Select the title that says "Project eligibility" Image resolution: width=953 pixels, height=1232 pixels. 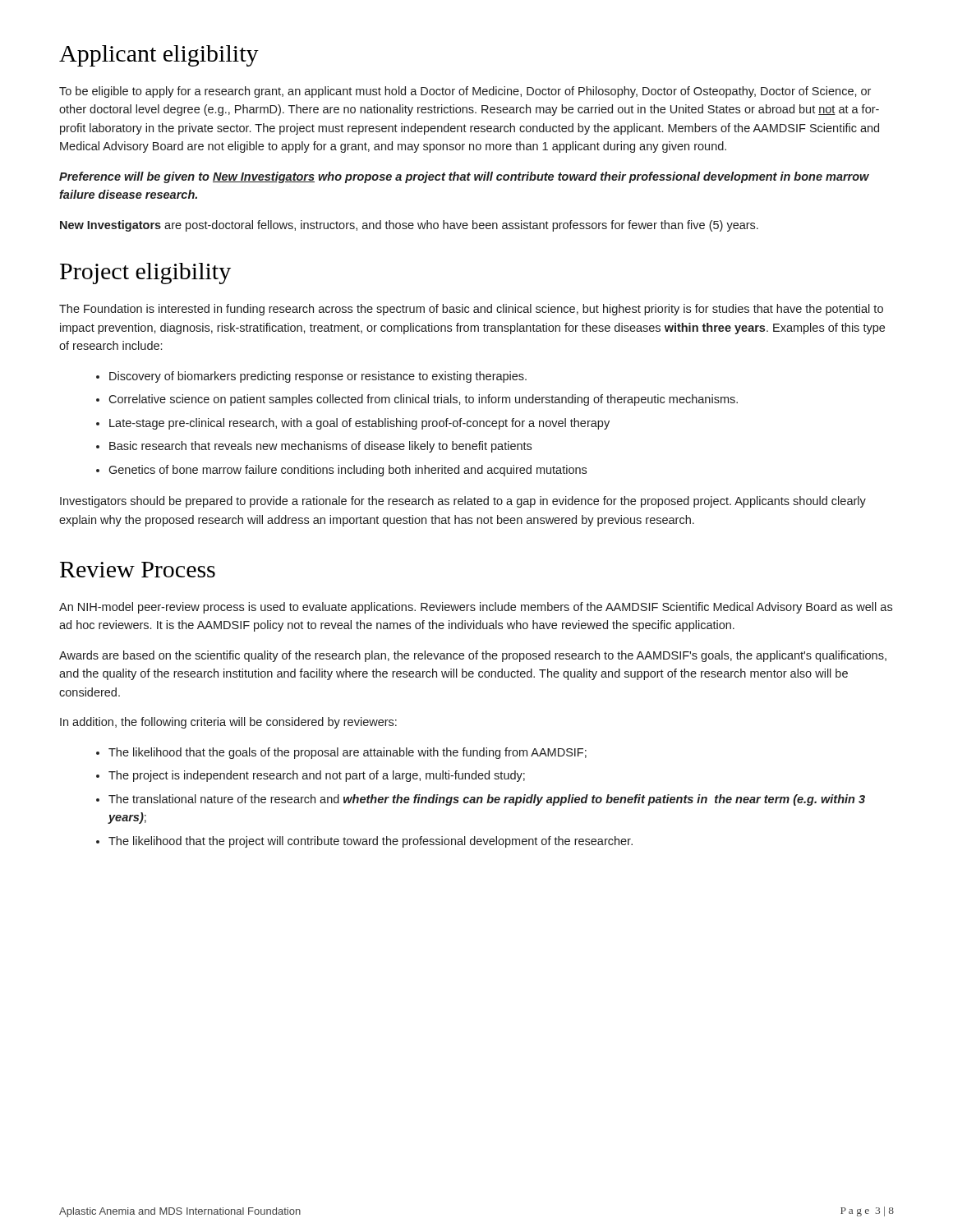pyautogui.click(x=145, y=274)
